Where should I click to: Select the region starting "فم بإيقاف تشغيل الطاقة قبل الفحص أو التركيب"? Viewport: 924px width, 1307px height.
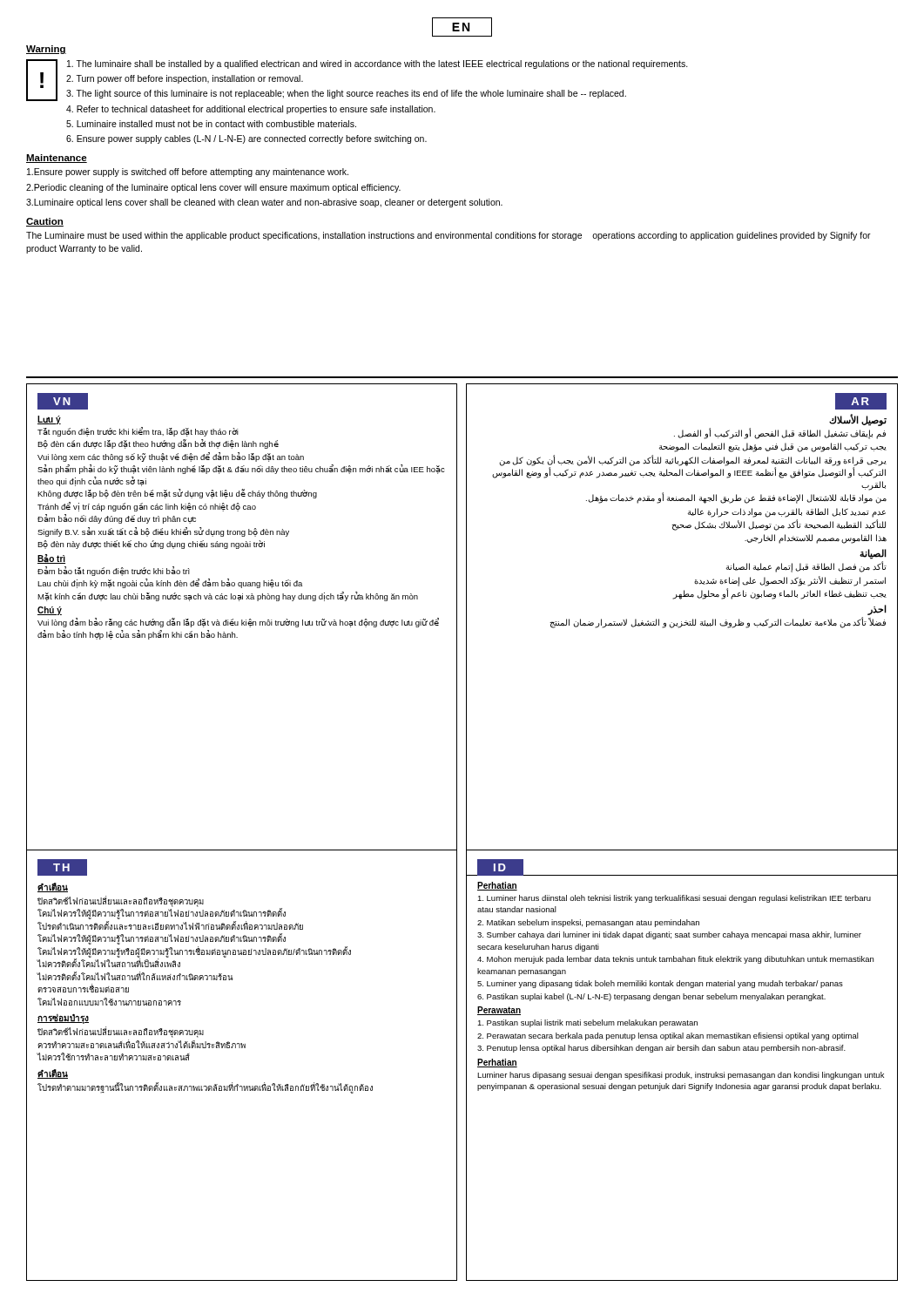780,433
